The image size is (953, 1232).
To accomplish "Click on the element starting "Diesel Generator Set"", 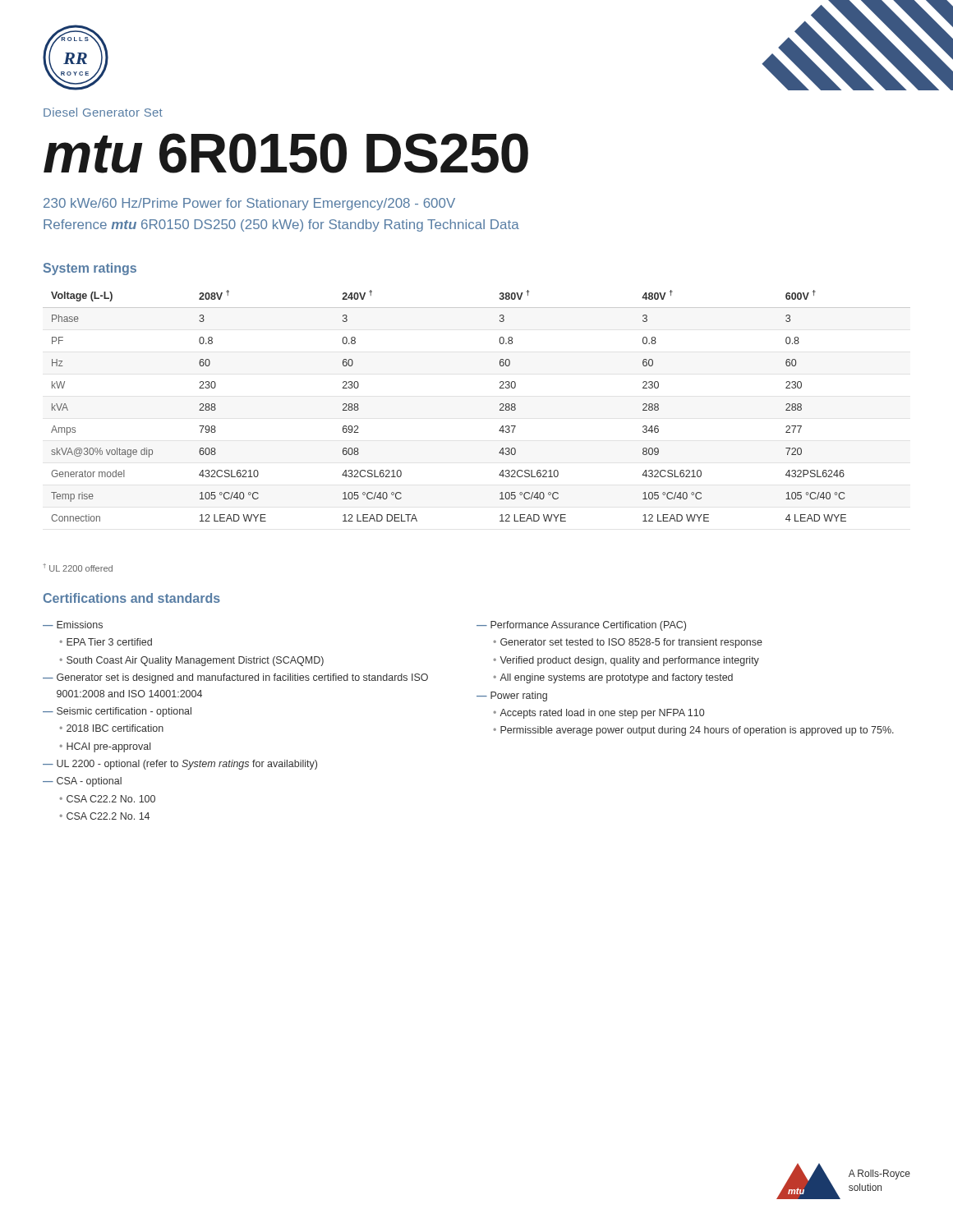I will [103, 112].
